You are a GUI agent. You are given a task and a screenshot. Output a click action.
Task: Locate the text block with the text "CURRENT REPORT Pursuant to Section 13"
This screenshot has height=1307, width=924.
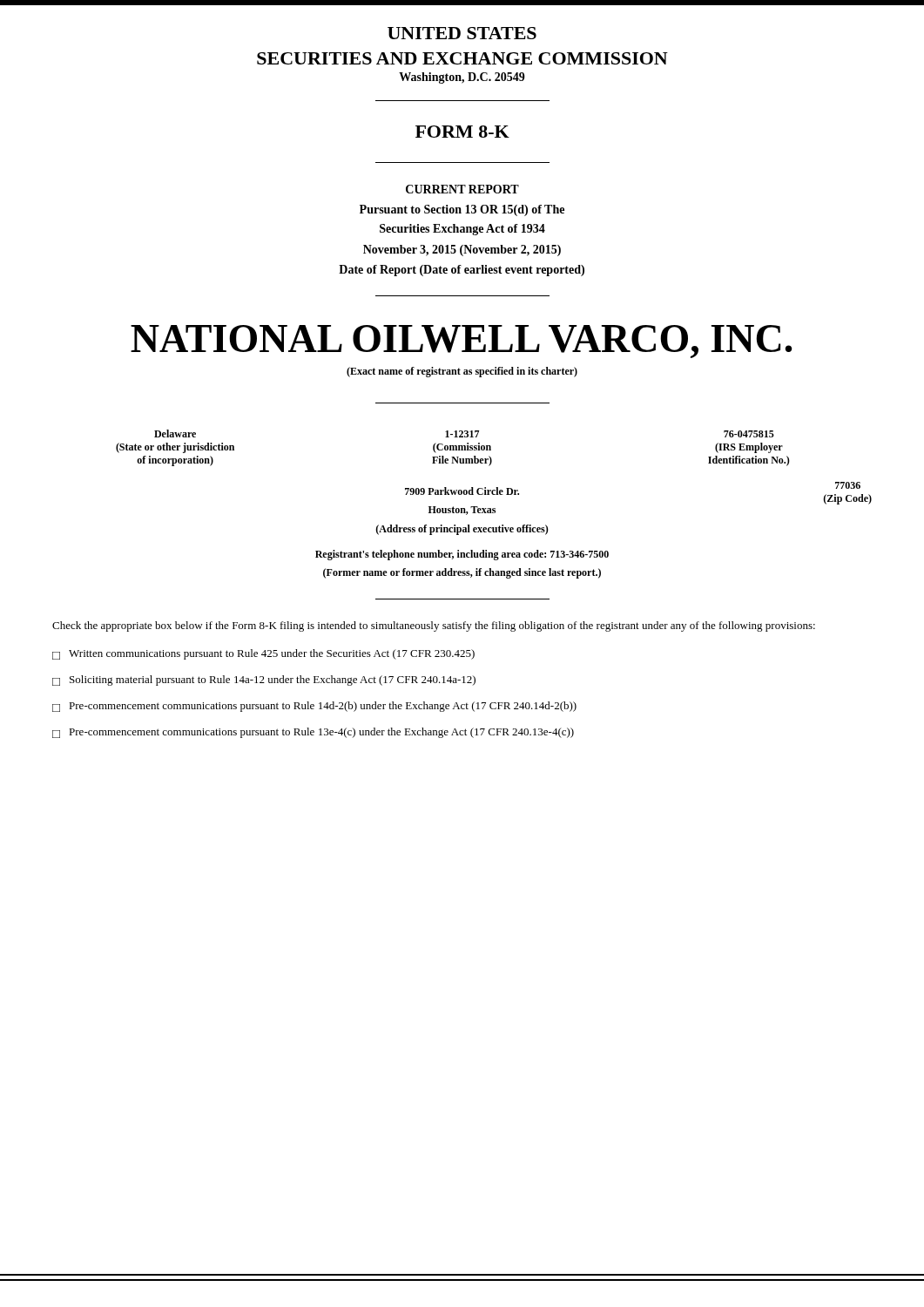point(462,209)
